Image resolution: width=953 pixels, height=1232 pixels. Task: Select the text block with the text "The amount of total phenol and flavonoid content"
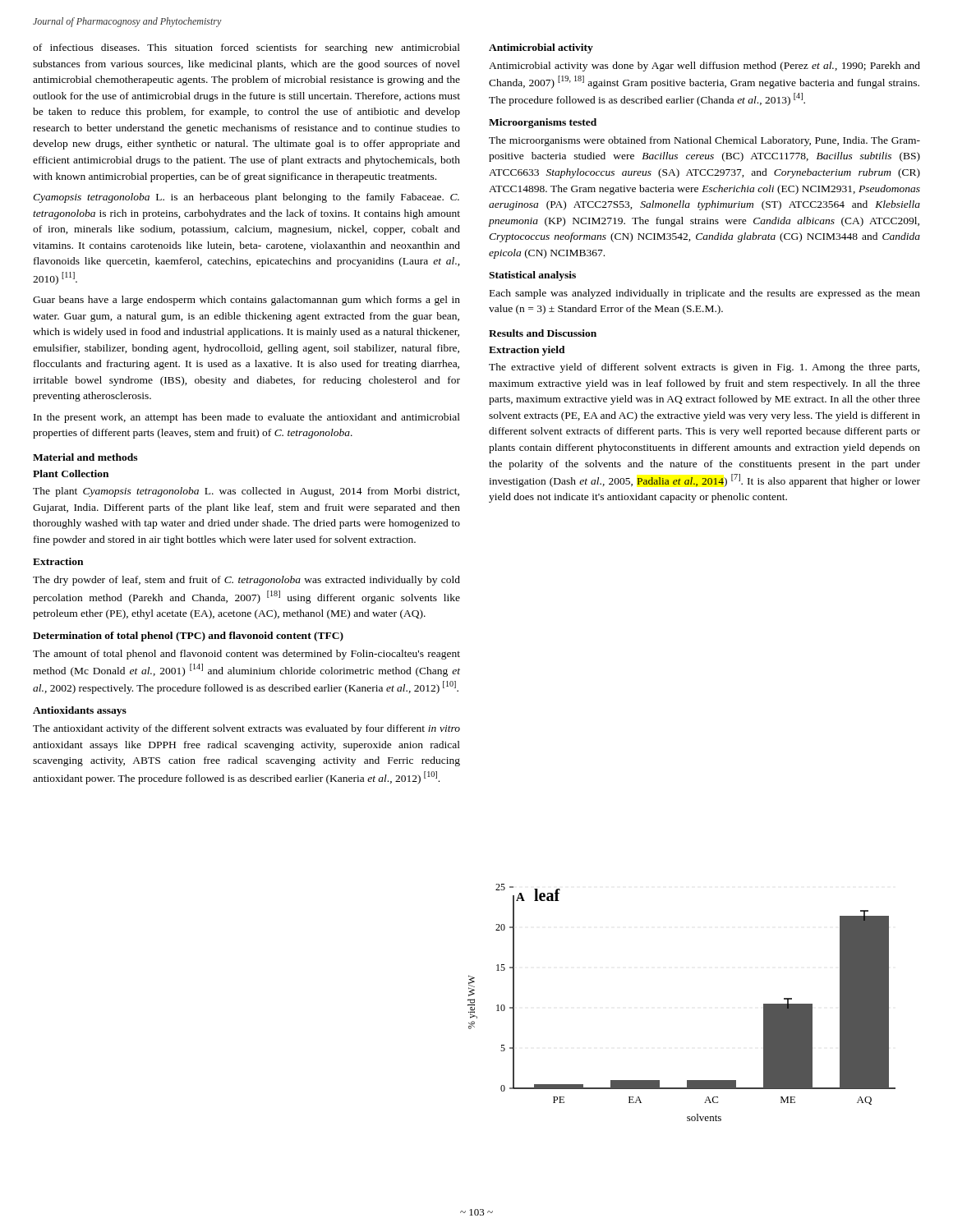(x=246, y=671)
